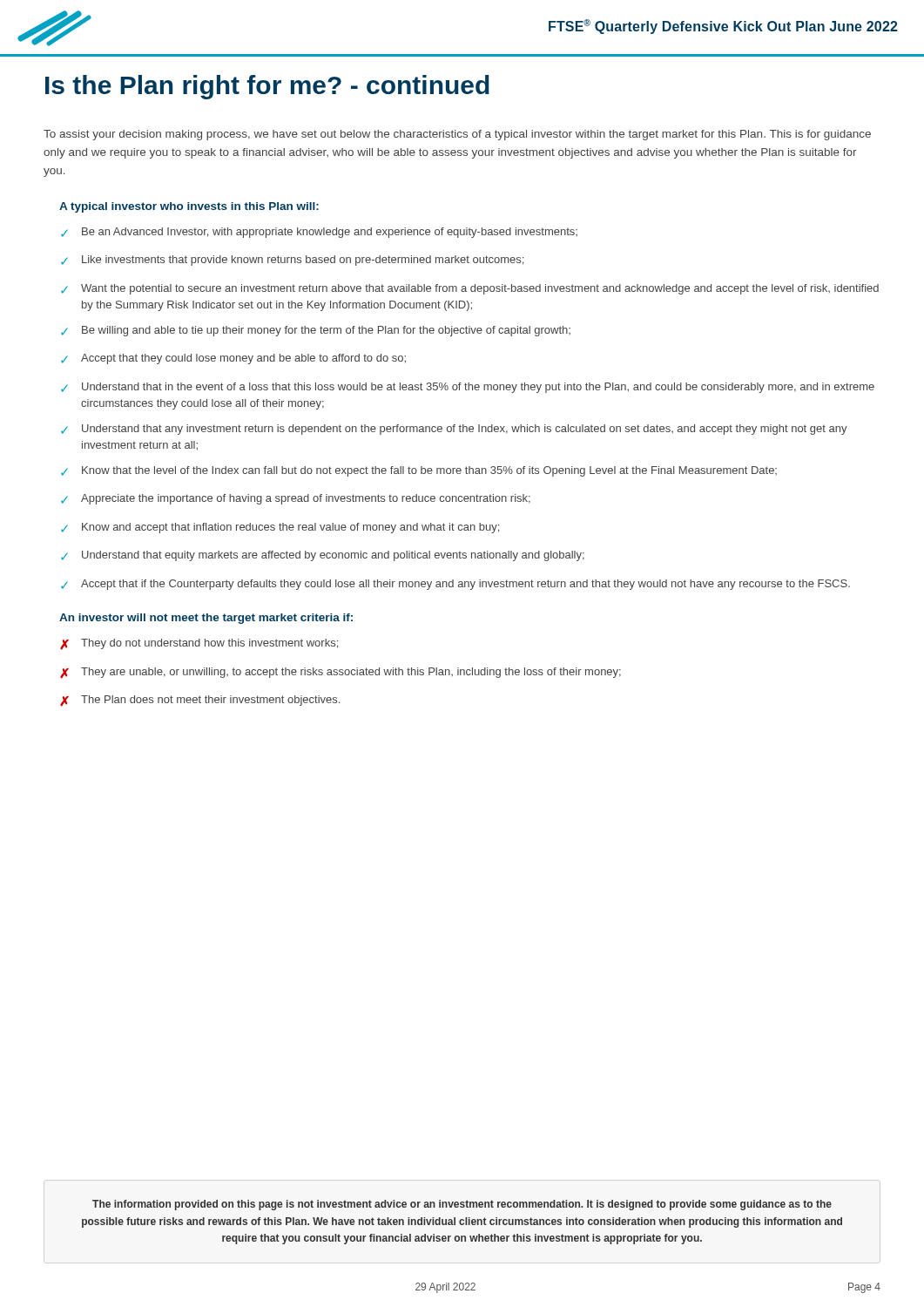This screenshot has height=1307, width=924.
Task: Navigate to the text starting "✗ The Plan does not meet"
Action: point(200,701)
